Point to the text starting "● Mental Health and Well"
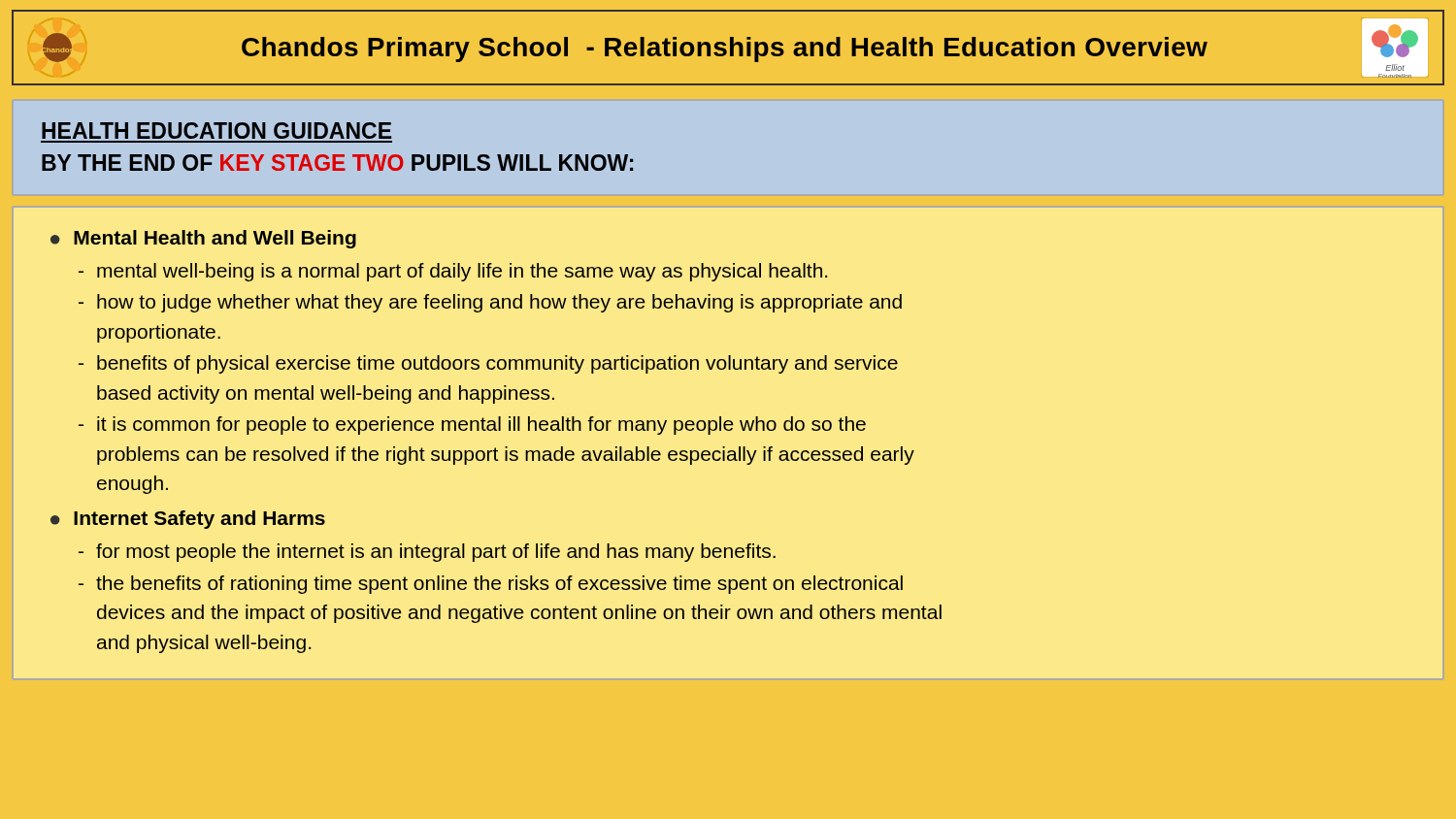 point(203,239)
